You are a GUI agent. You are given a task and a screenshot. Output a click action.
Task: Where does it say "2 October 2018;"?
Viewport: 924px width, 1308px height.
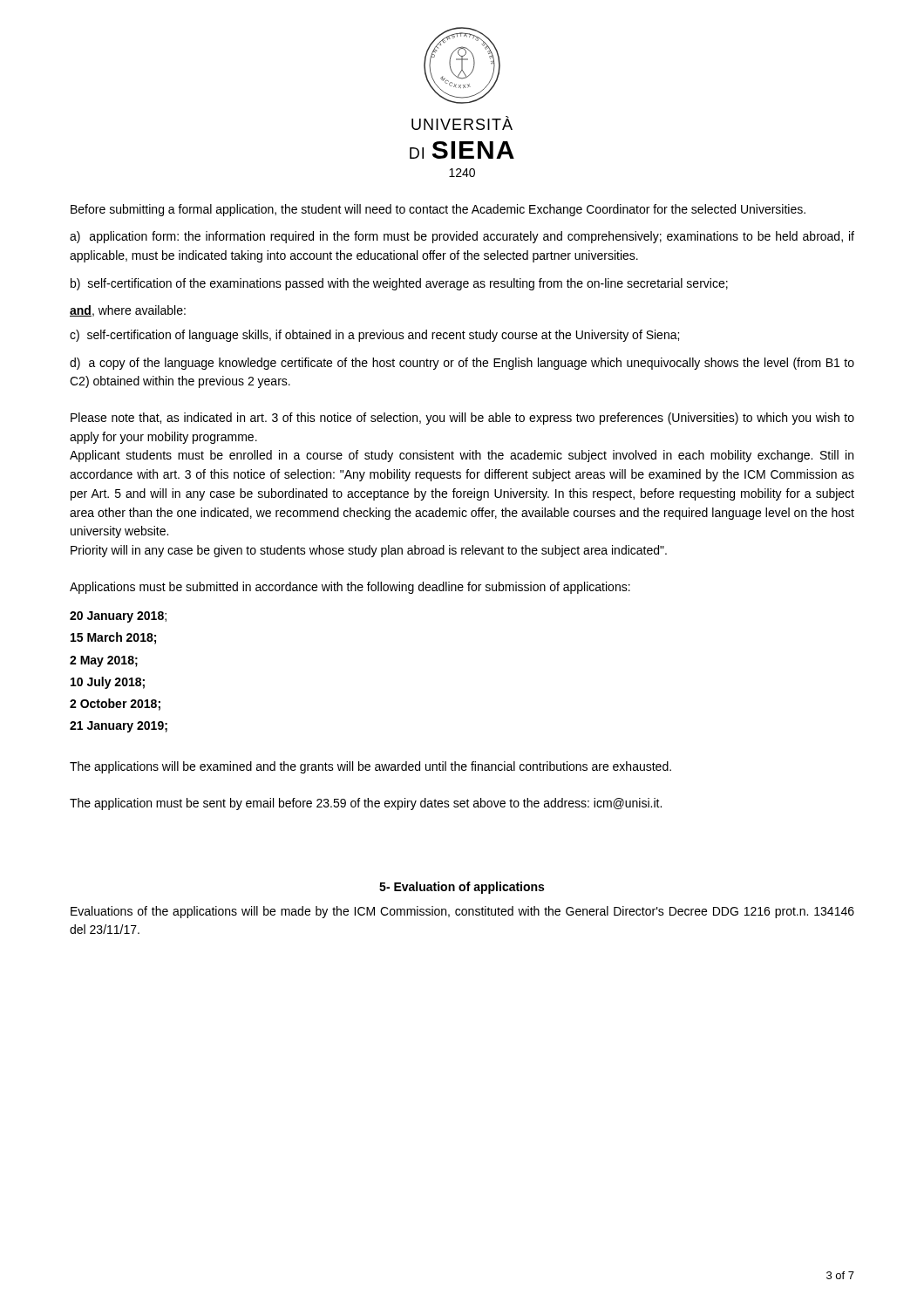pyautogui.click(x=116, y=704)
